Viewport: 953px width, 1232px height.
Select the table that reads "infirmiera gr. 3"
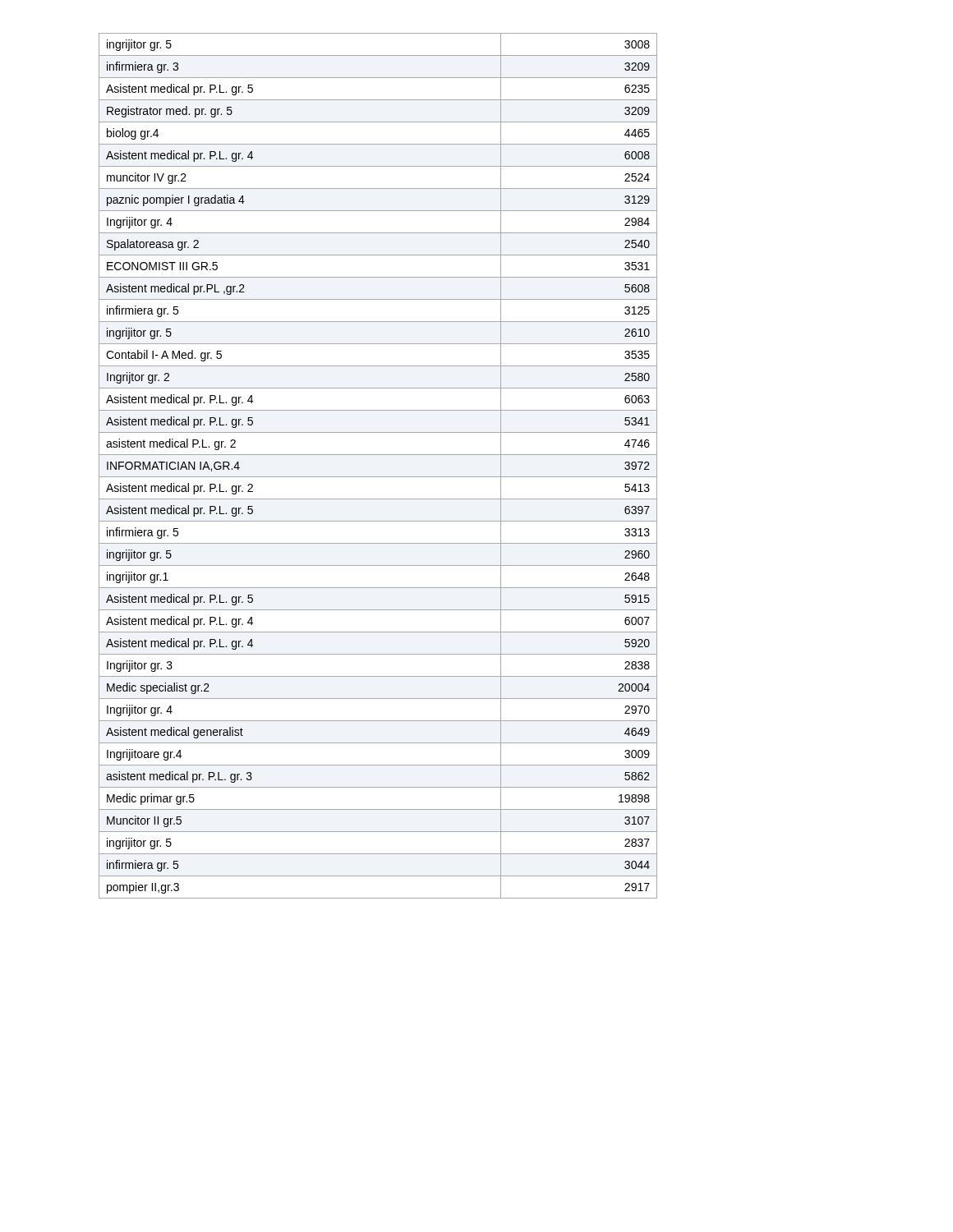click(x=378, y=466)
